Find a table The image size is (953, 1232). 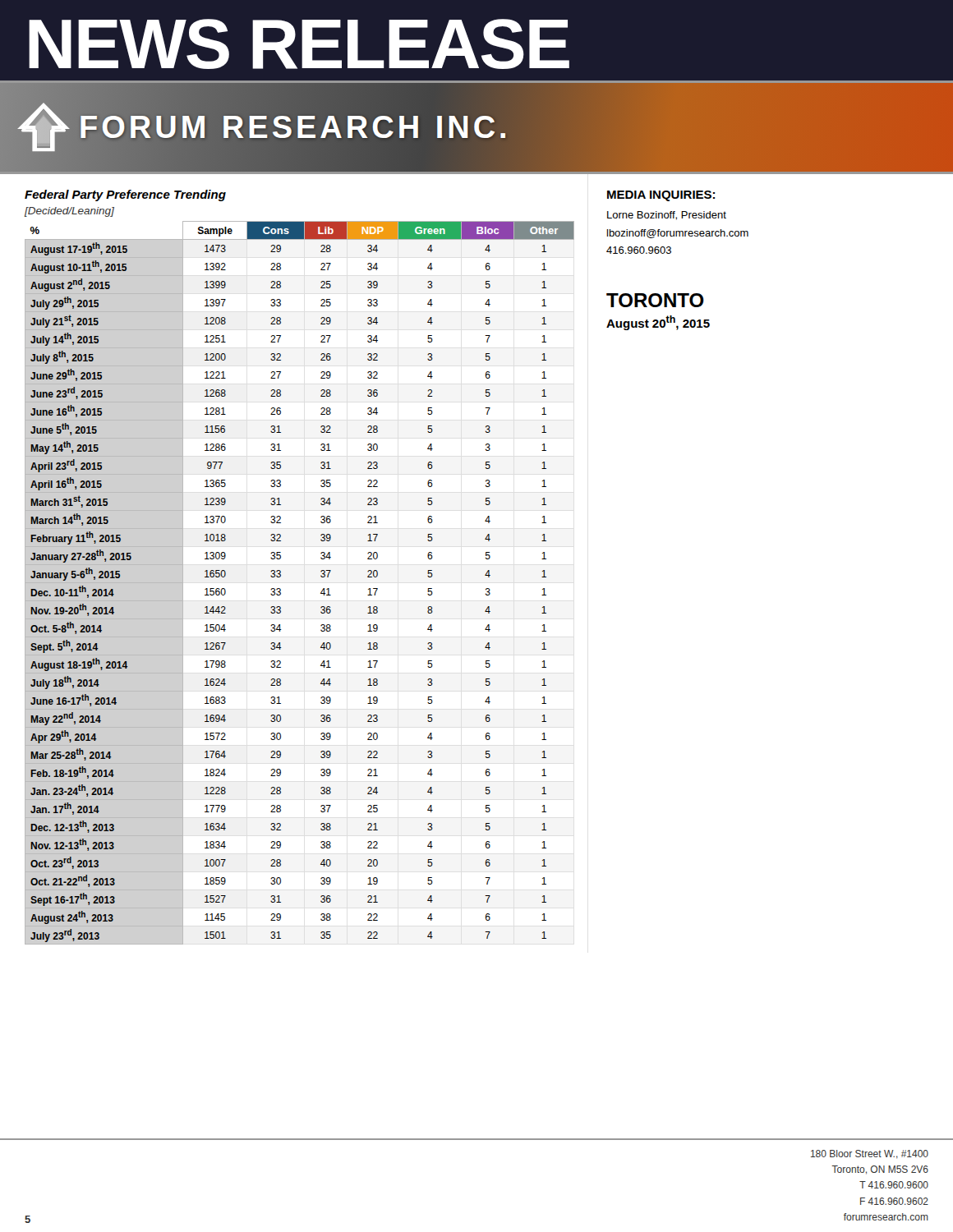(299, 583)
